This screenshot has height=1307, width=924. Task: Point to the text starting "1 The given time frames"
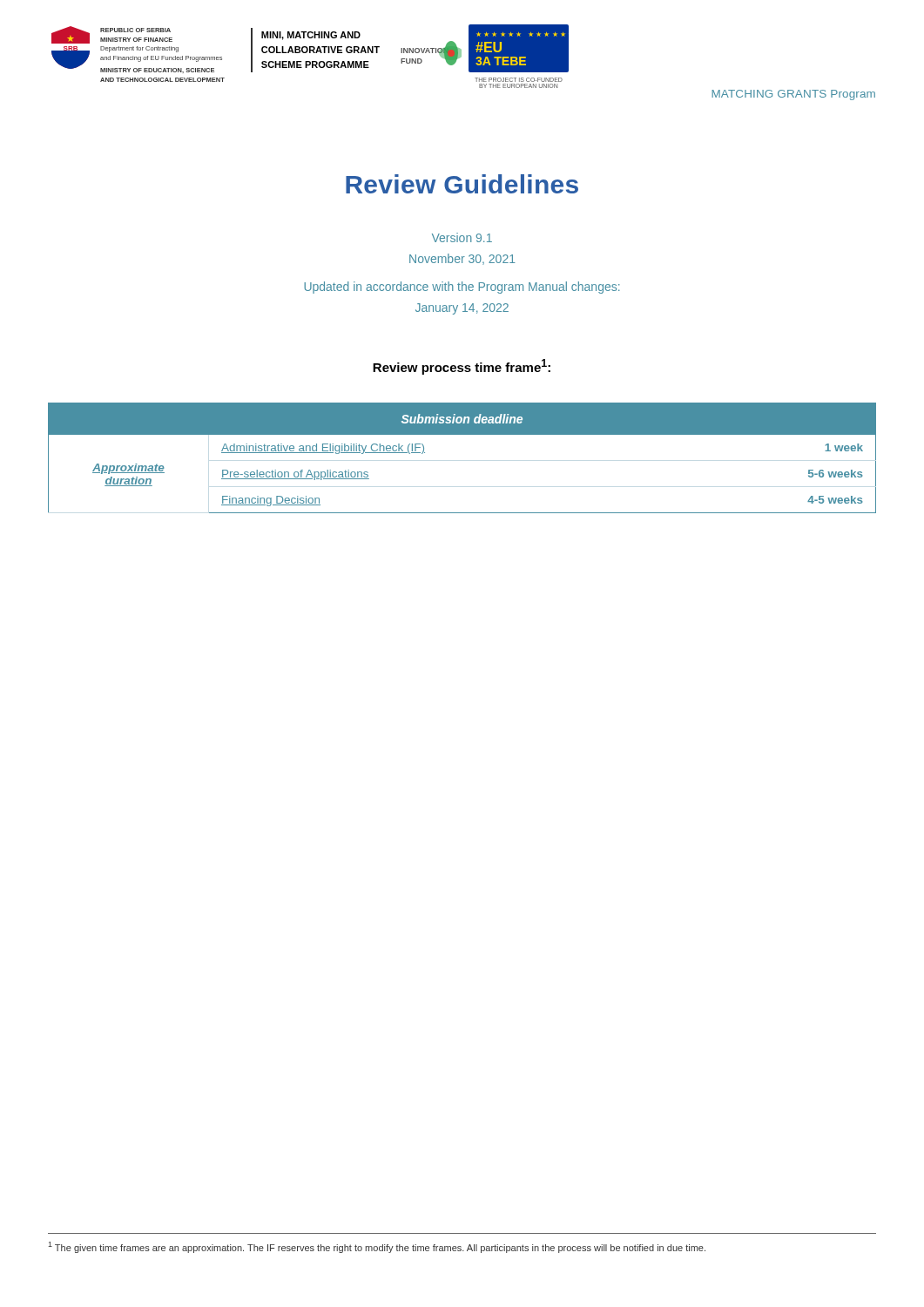(x=377, y=1246)
